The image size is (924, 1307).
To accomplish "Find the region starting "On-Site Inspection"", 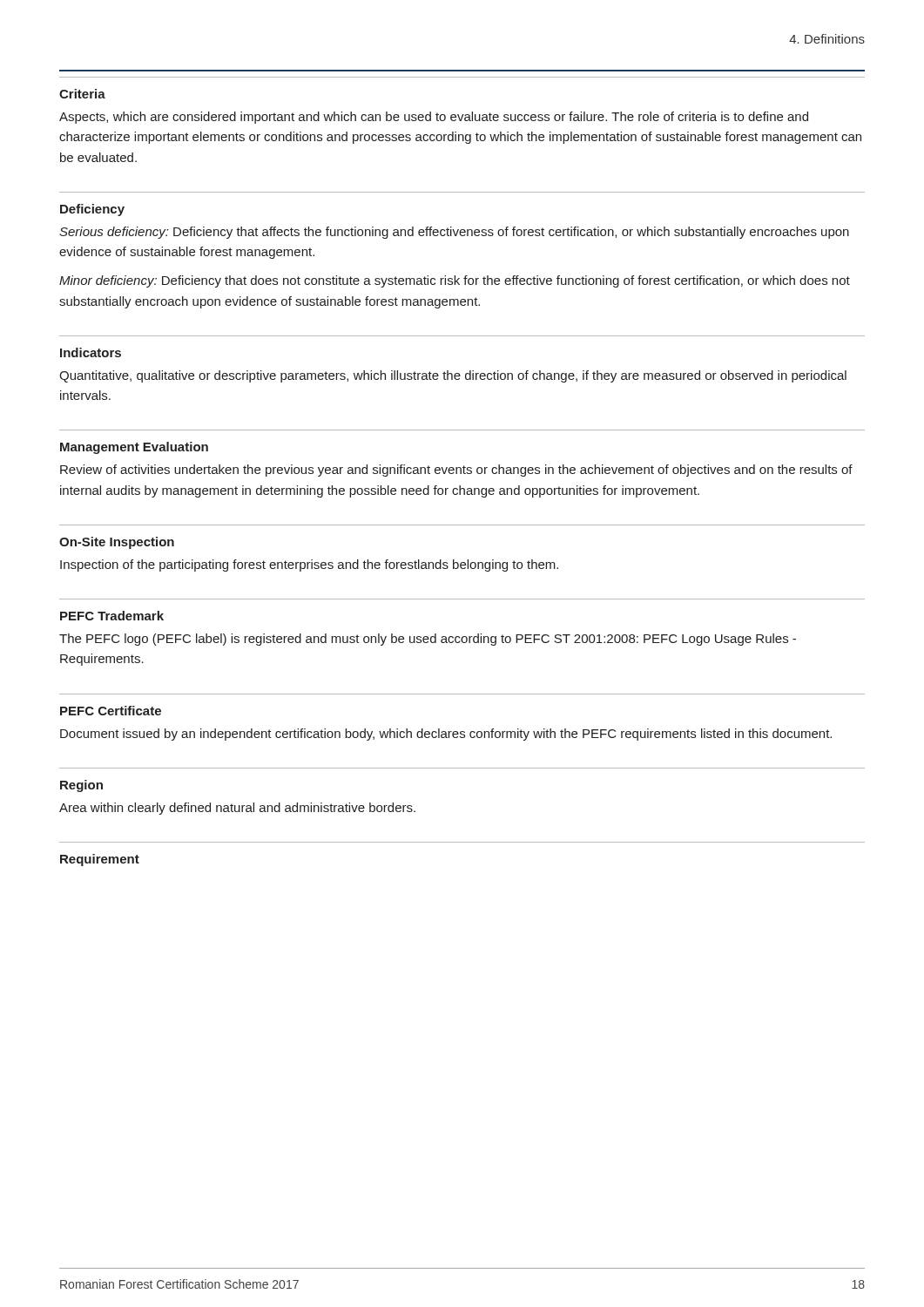I will [x=117, y=541].
